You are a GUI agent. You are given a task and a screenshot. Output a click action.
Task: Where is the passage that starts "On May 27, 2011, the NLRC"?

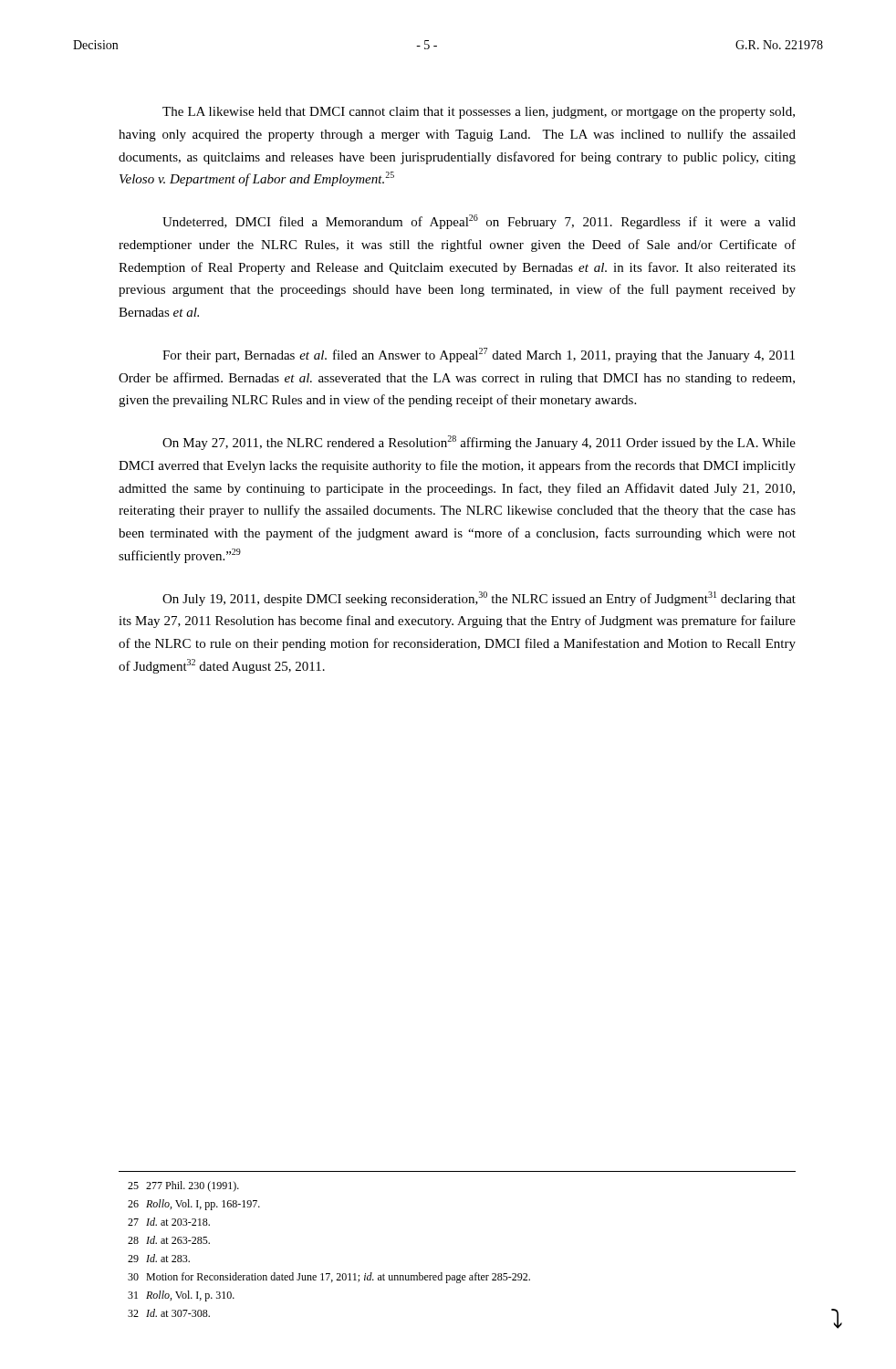[457, 499]
